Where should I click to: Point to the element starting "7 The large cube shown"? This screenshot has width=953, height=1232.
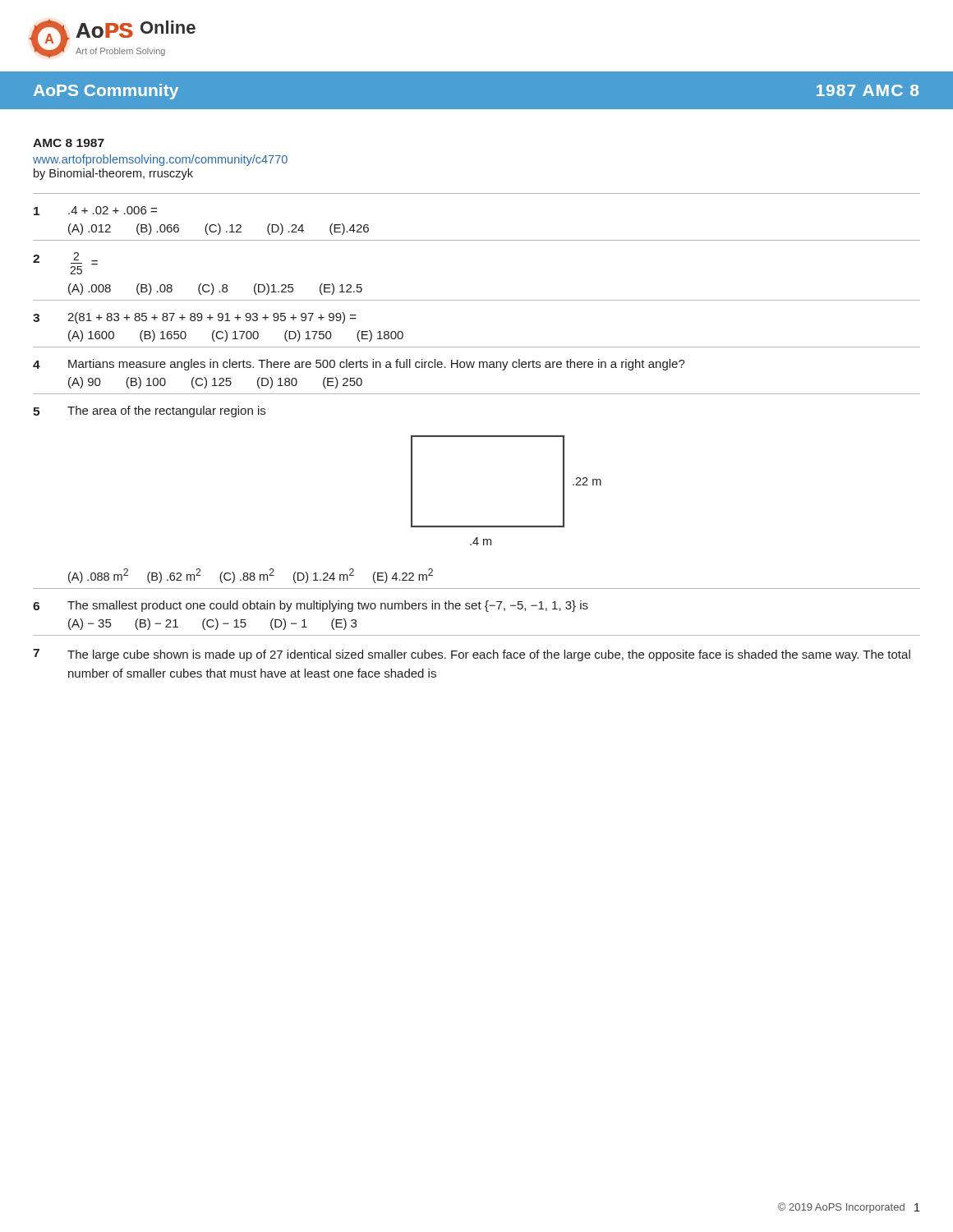pos(476,664)
